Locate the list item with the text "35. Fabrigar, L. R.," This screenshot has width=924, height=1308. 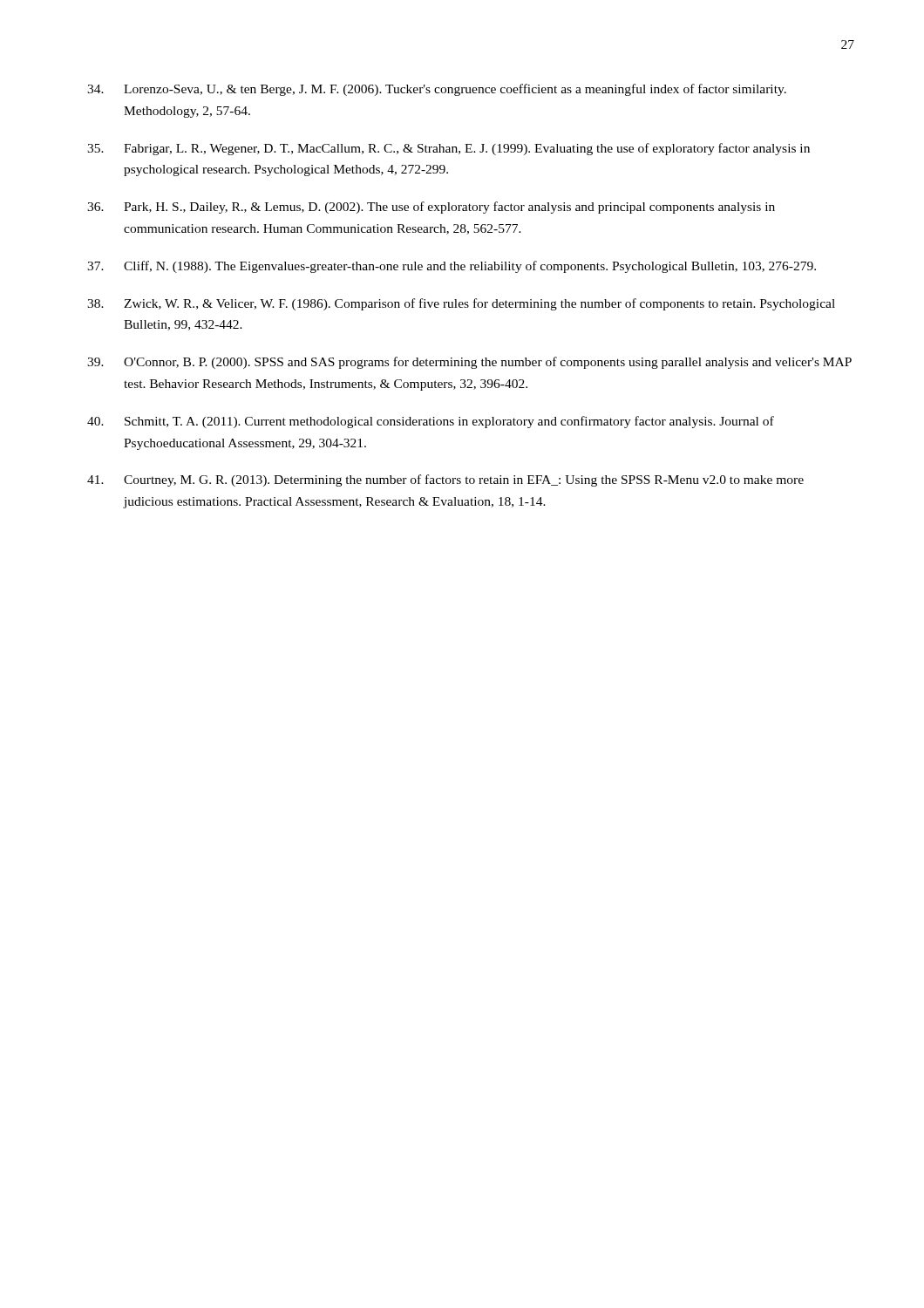pyautogui.click(x=471, y=159)
